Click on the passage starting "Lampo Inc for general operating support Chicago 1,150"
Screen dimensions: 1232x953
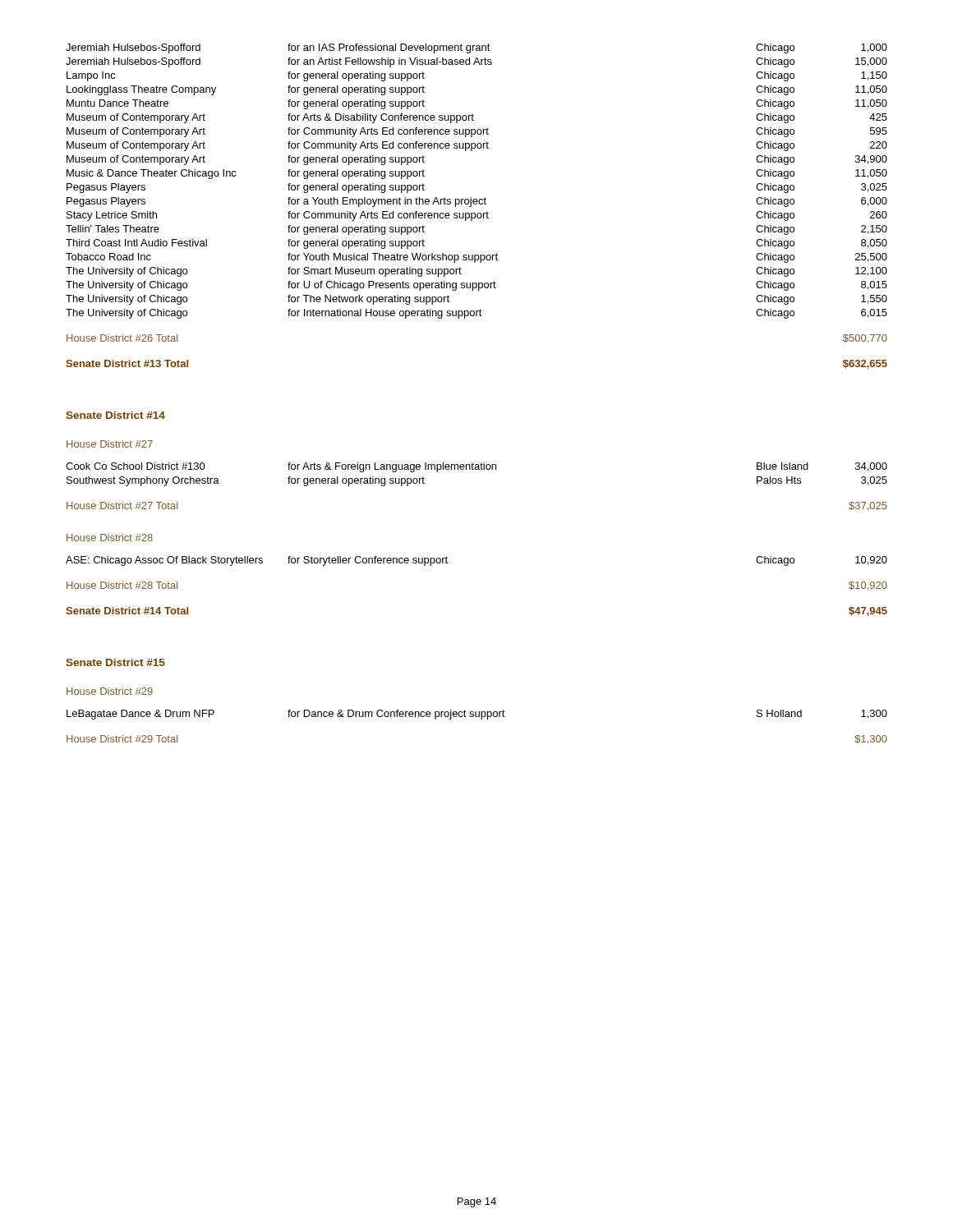tap(476, 75)
